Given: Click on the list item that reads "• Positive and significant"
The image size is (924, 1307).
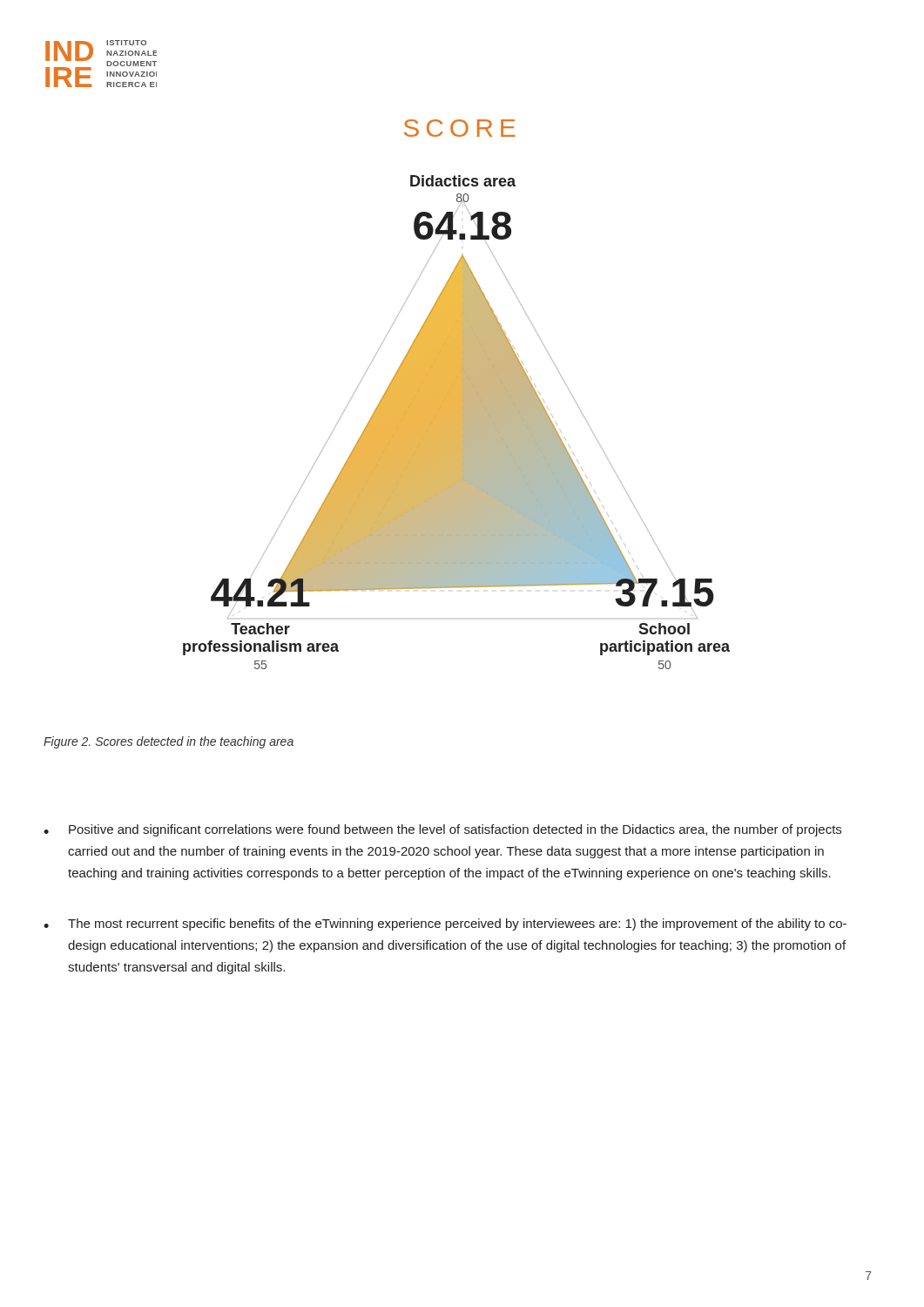Looking at the screenshot, I should 458,851.
